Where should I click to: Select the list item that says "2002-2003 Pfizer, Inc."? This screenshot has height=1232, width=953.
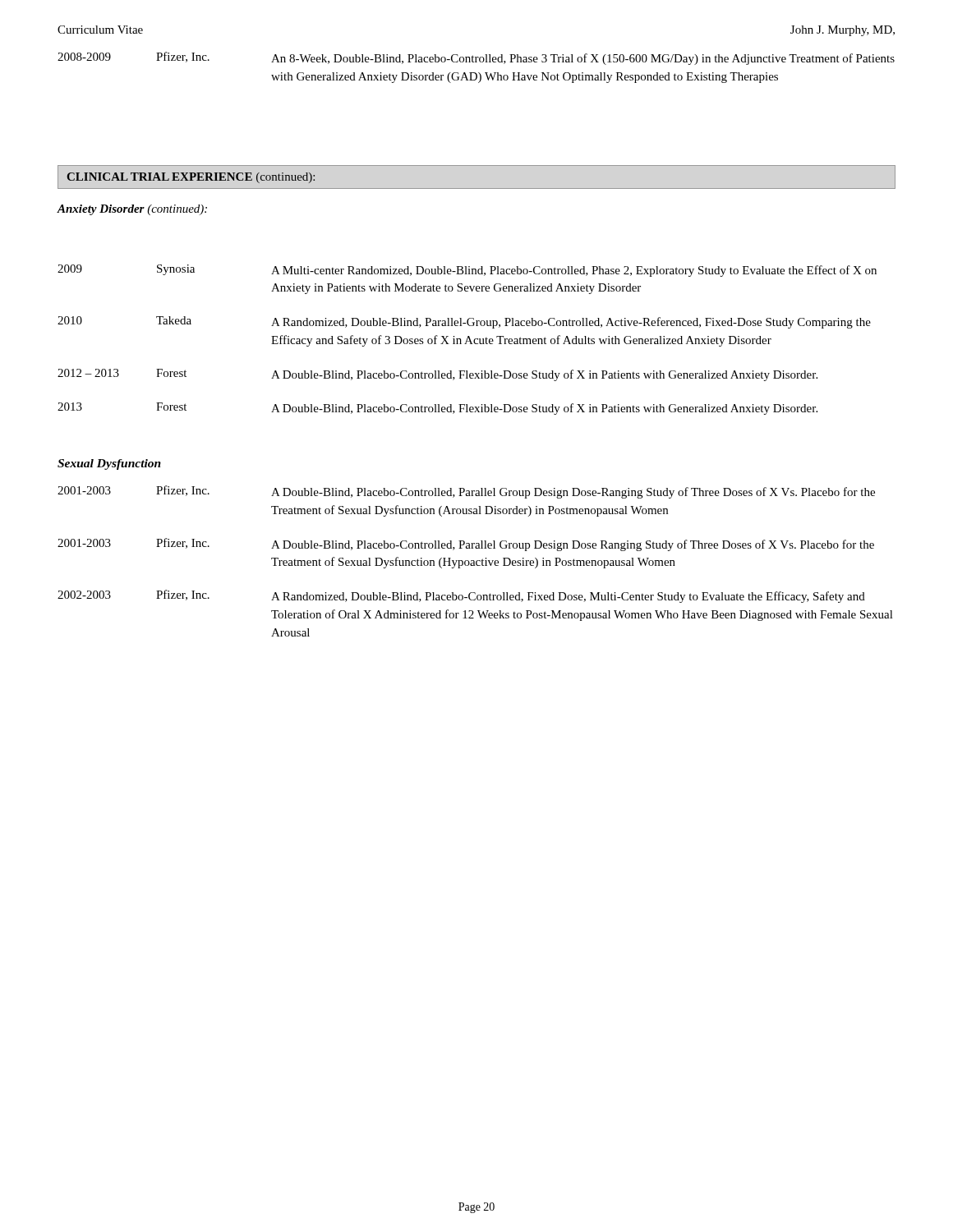point(476,615)
